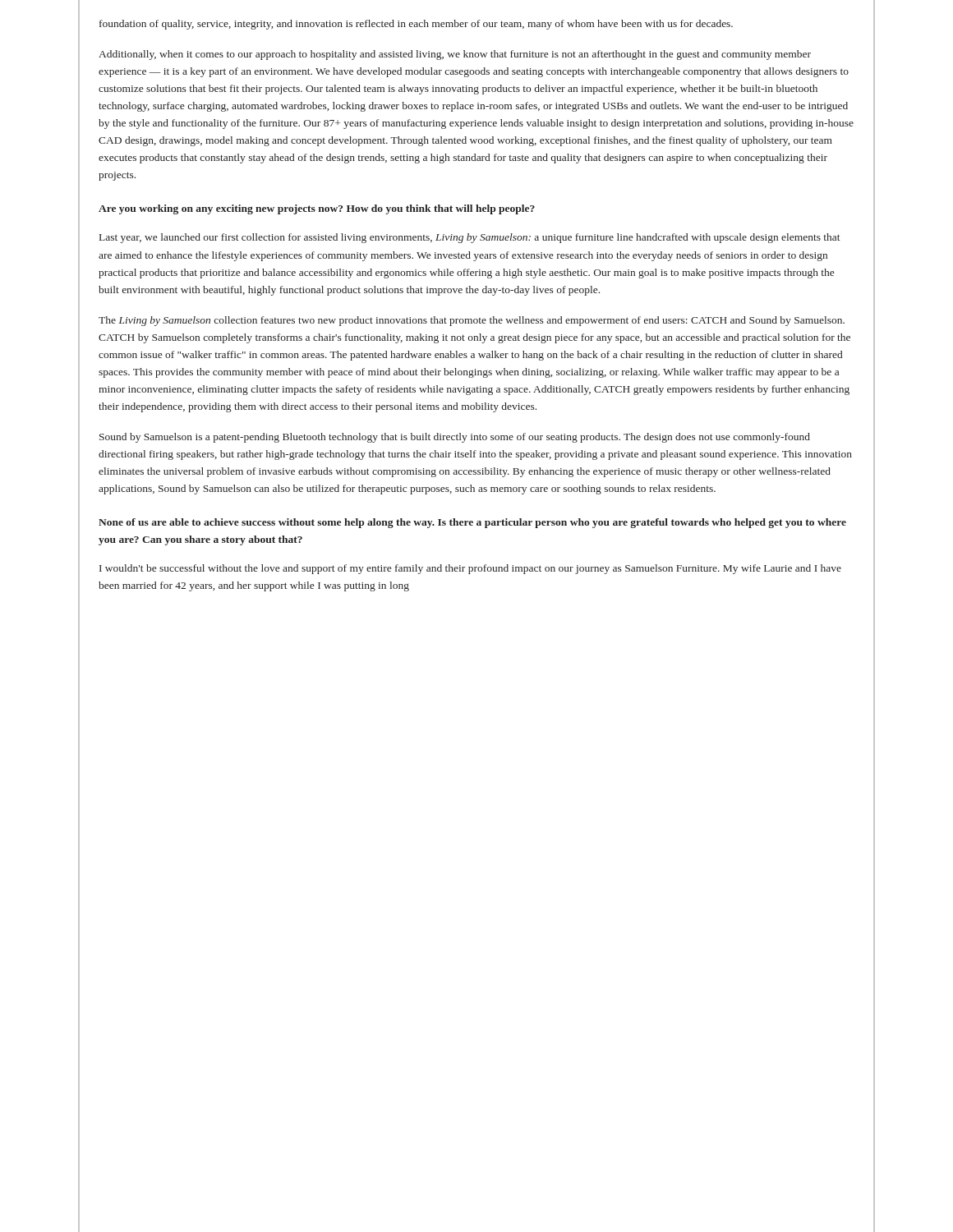Click on the text starting "I wouldn't be successful without the love"

(470, 577)
